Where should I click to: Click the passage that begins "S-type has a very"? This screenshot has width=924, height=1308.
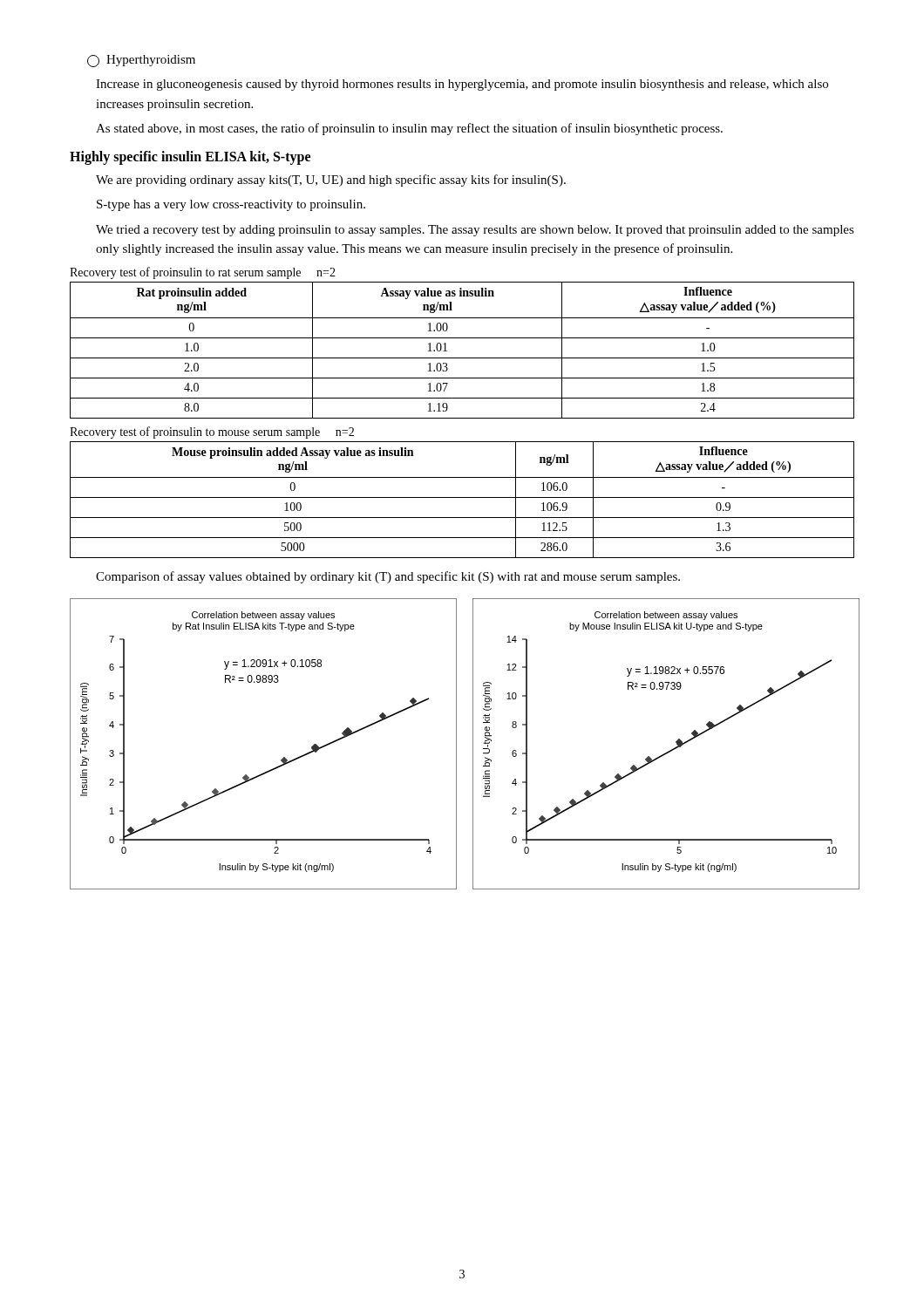231,204
